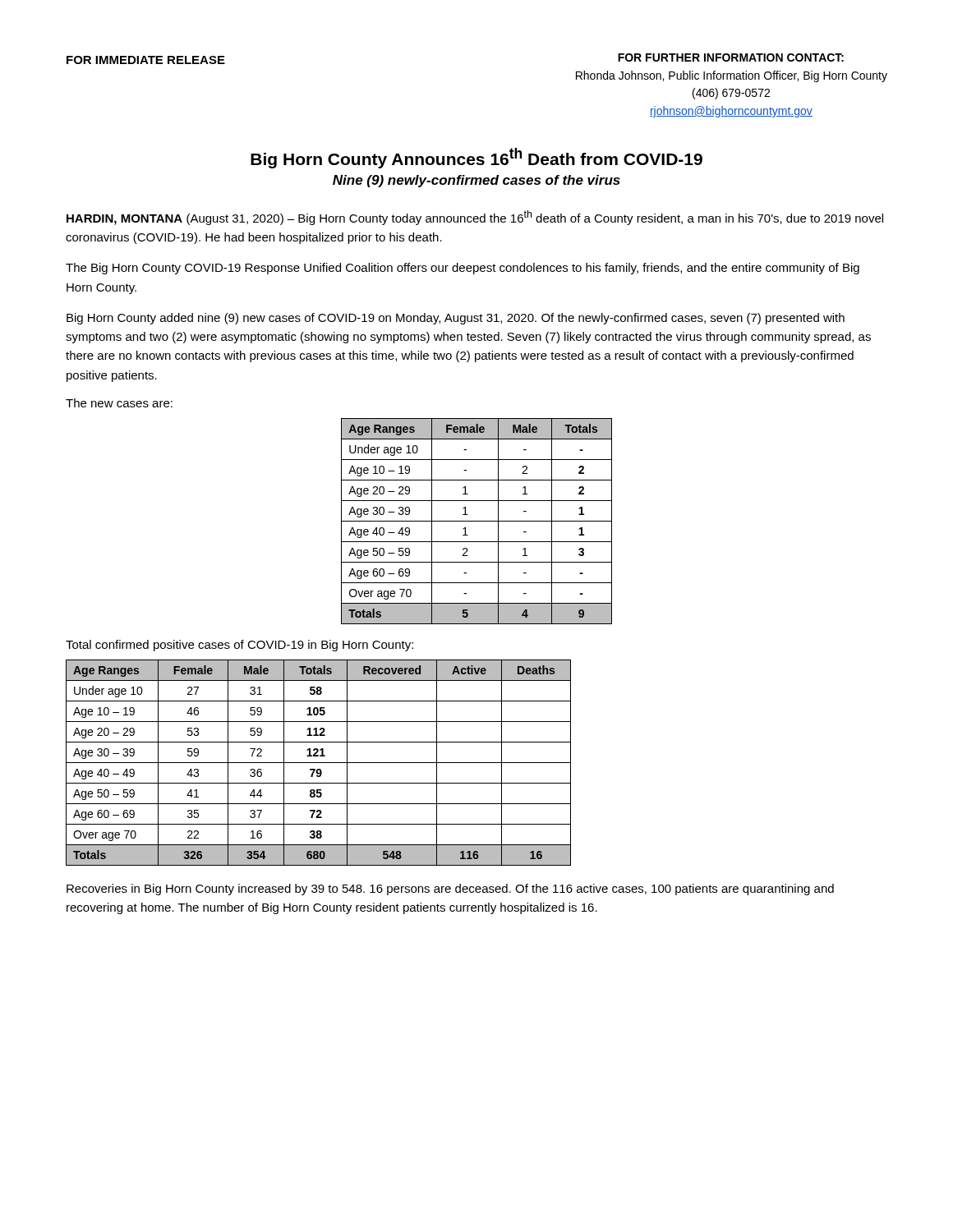Image resolution: width=953 pixels, height=1232 pixels.
Task: Select the region starting "Big Horn County added nine (9) new"
Action: point(468,346)
